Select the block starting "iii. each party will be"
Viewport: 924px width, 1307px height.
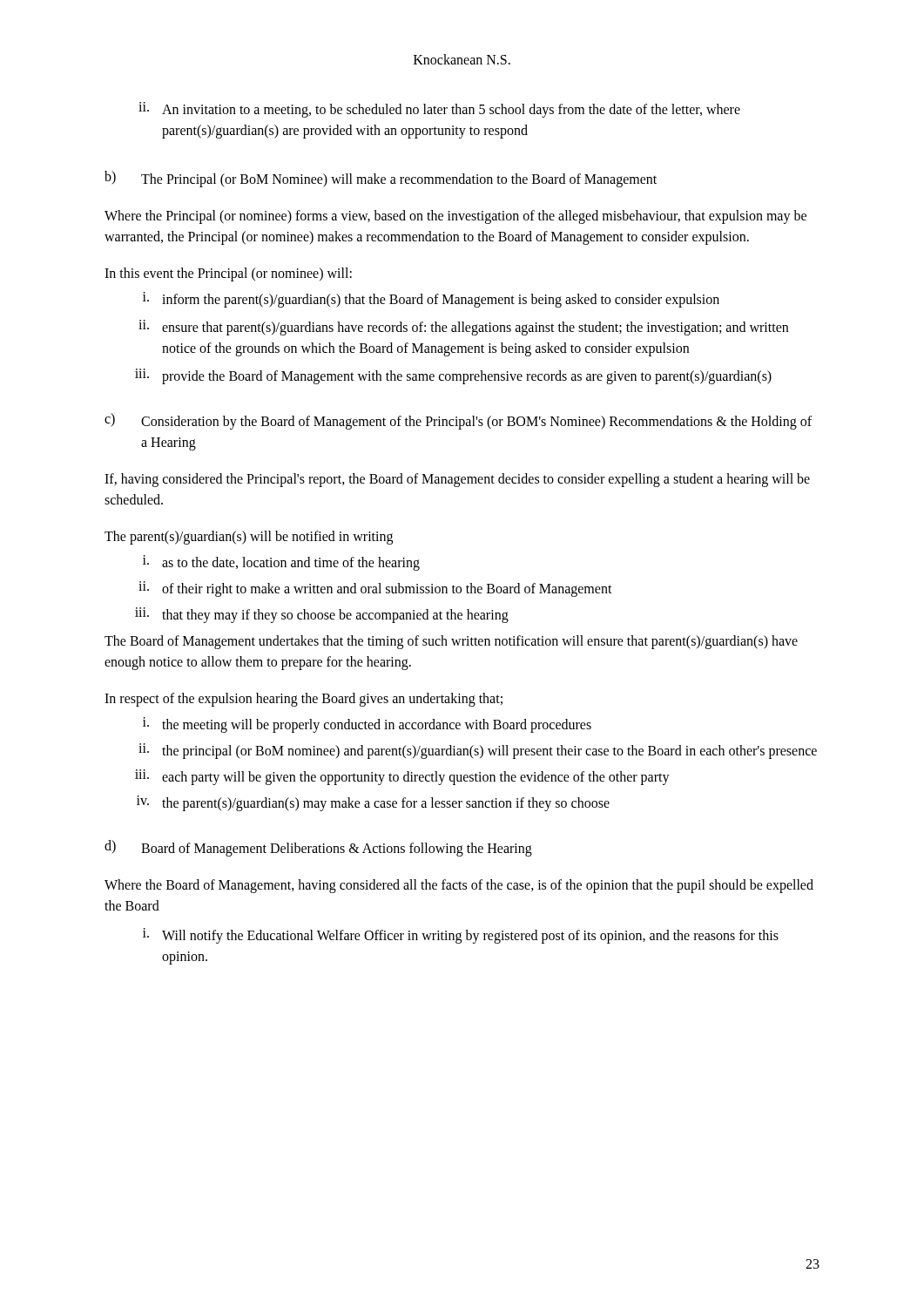462,777
